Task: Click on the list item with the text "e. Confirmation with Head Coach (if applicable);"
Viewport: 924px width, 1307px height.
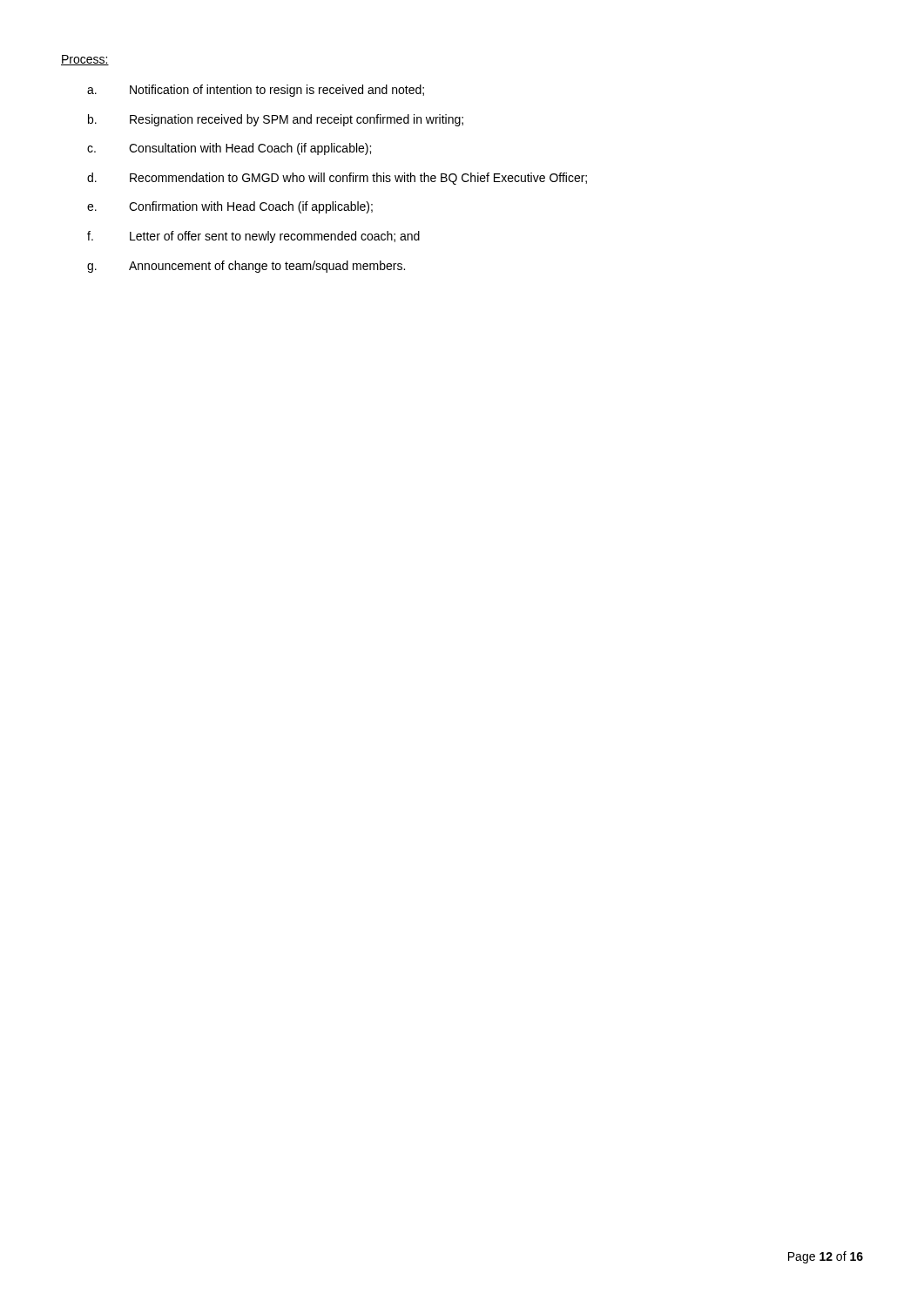Action: click(230, 207)
